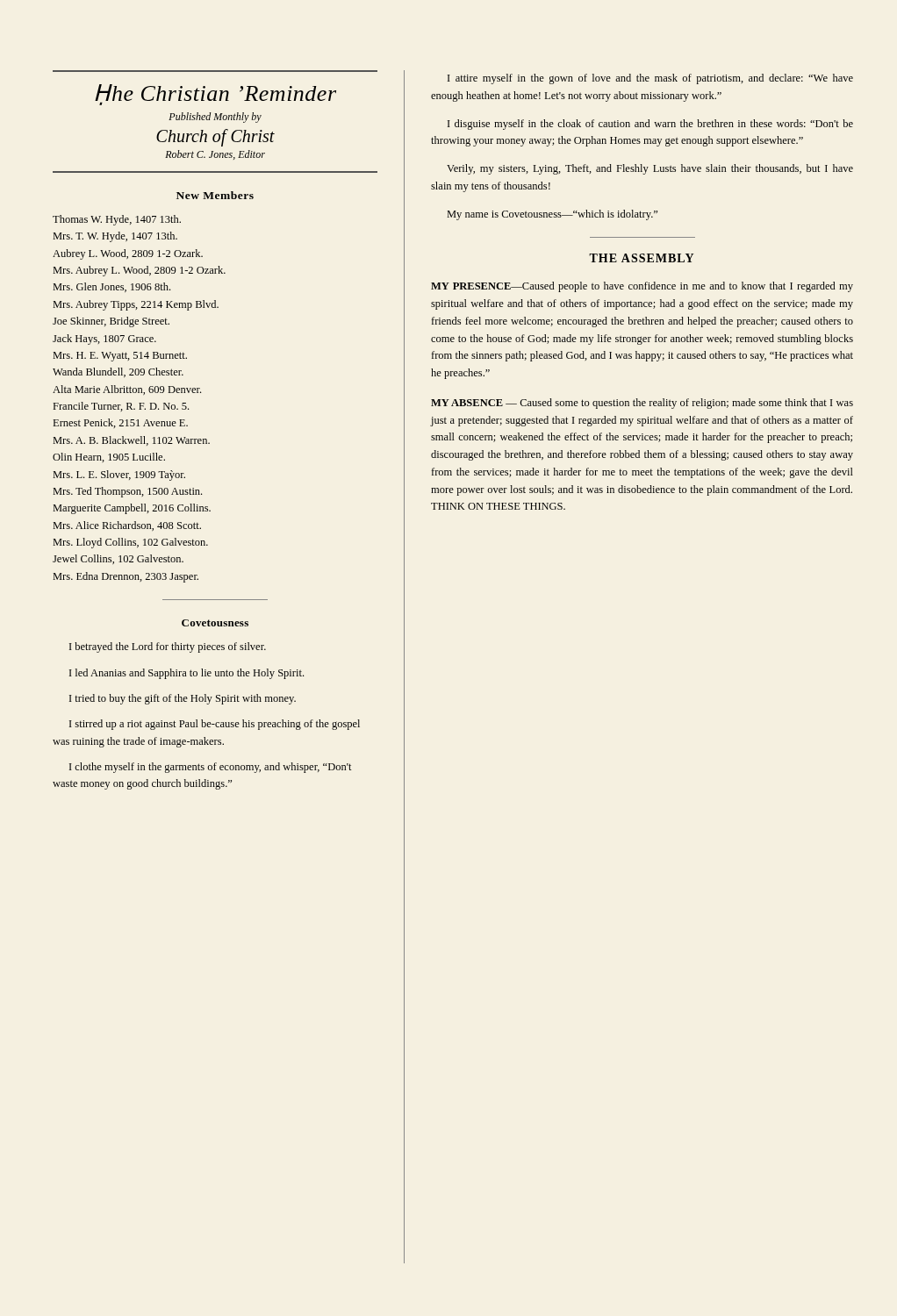This screenshot has height=1316, width=897.
Task: Locate the text block with the text "I tried to buy the gift of"
Action: [x=182, y=698]
